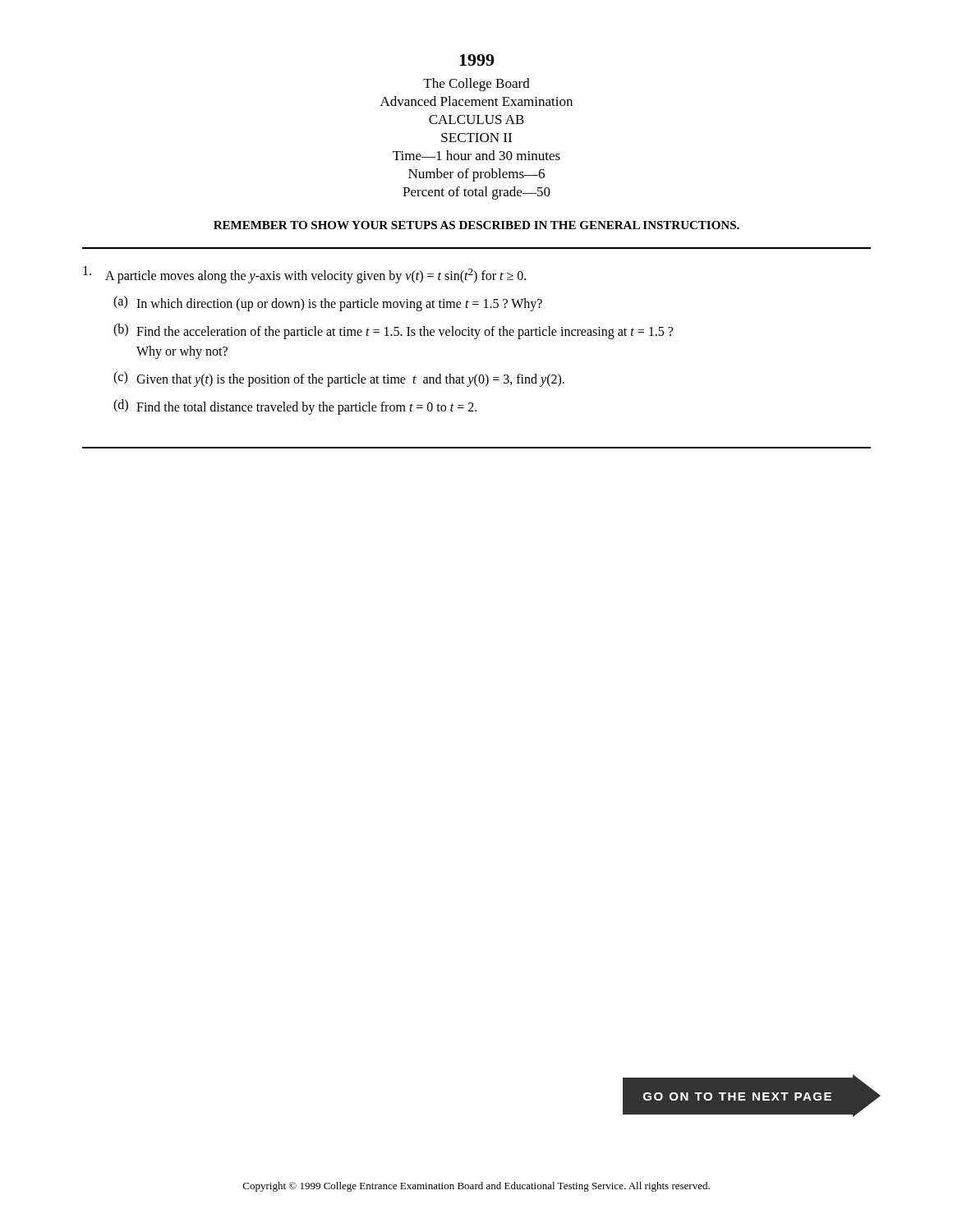The width and height of the screenshot is (953, 1232).
Task: Point to the block beginning "(d) Find the total distance traveled by"
Action: (295, 408)
